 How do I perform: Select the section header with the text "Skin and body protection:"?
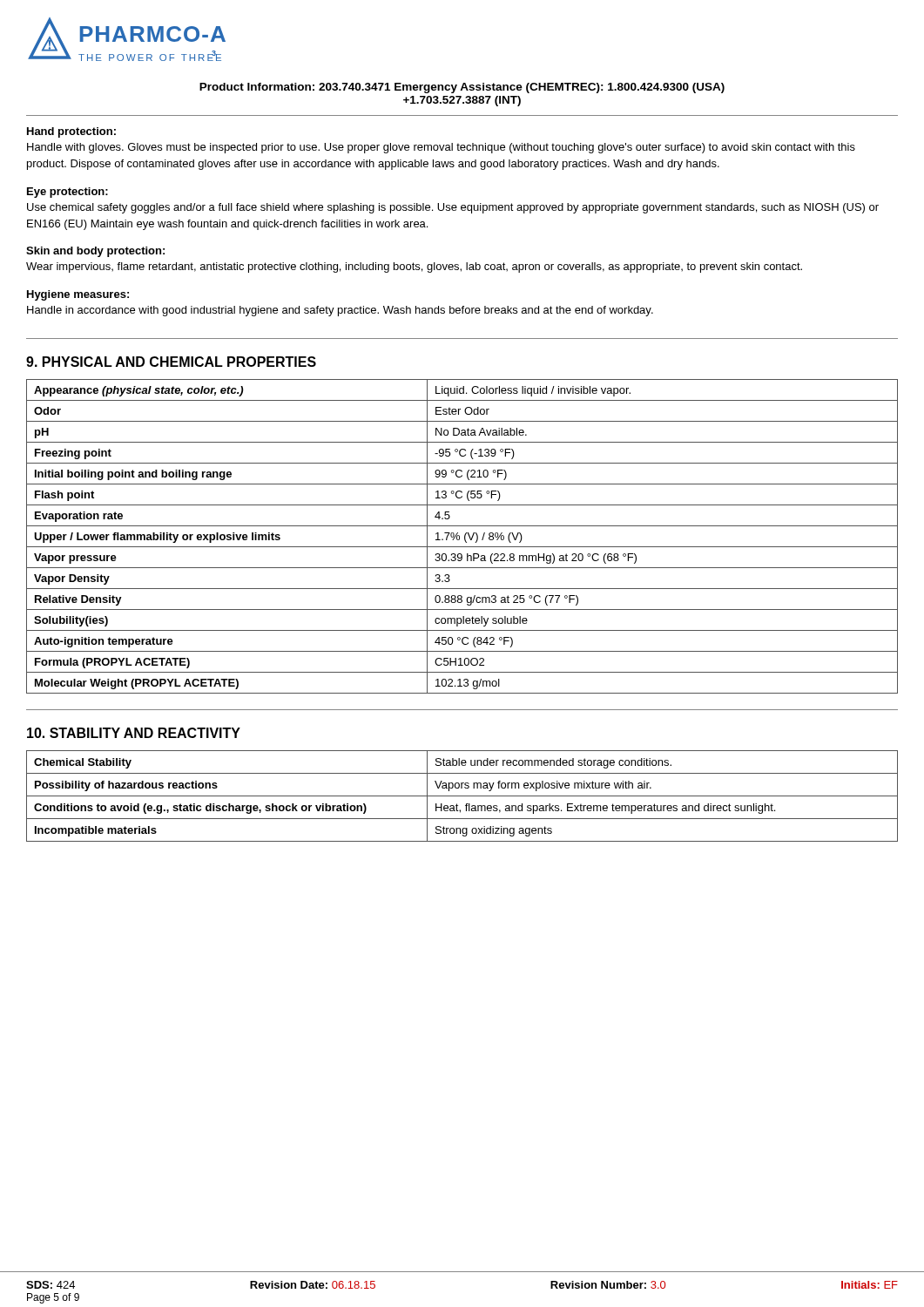point(96,251)
